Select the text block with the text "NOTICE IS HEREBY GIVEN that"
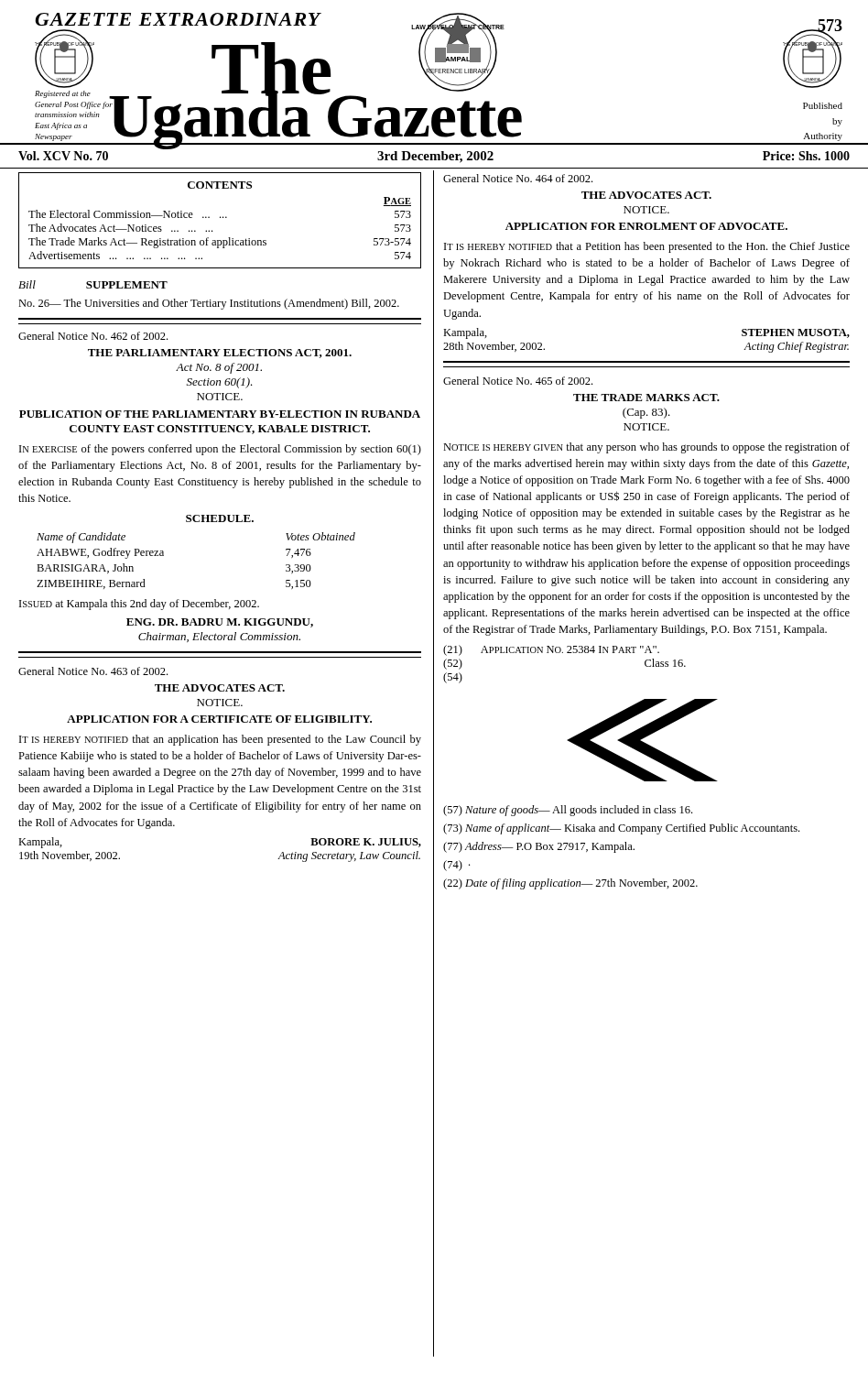 click(646, 538)
